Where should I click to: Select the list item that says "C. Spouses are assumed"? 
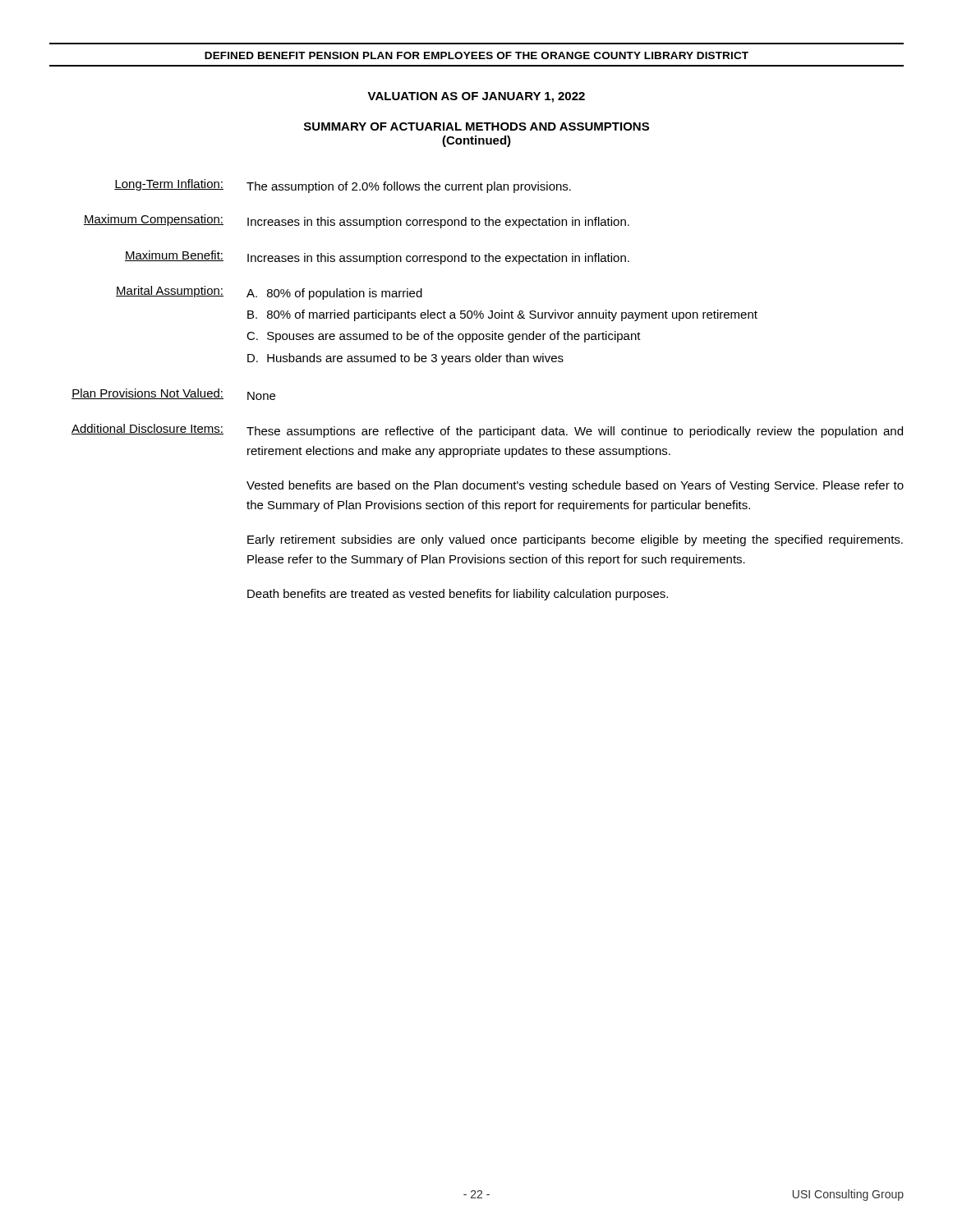[443, 336]
